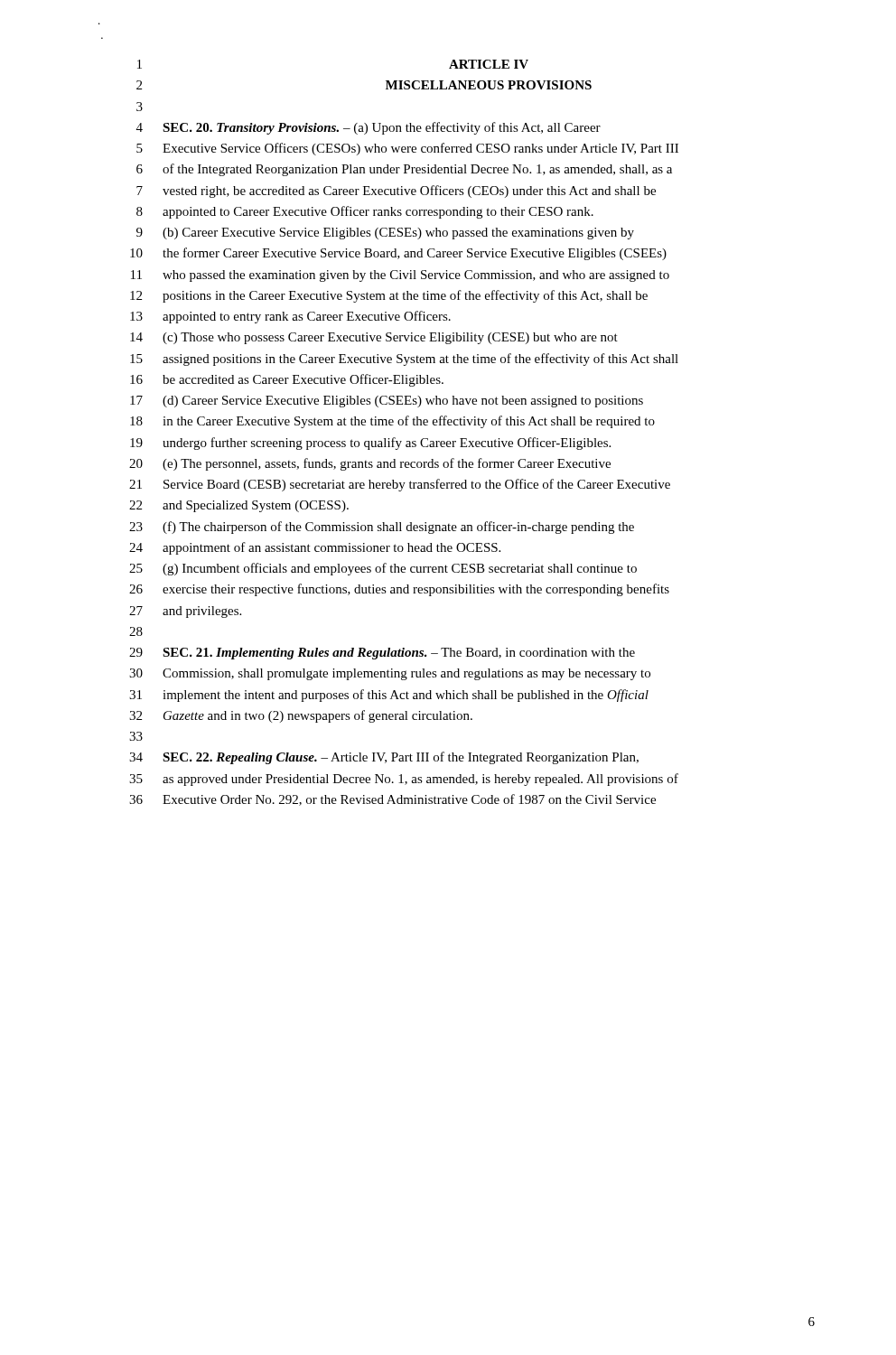Navigate to the passage starting "35 as approved under"
Screen dimensions: 1355x896
click(x=462, y=779)
